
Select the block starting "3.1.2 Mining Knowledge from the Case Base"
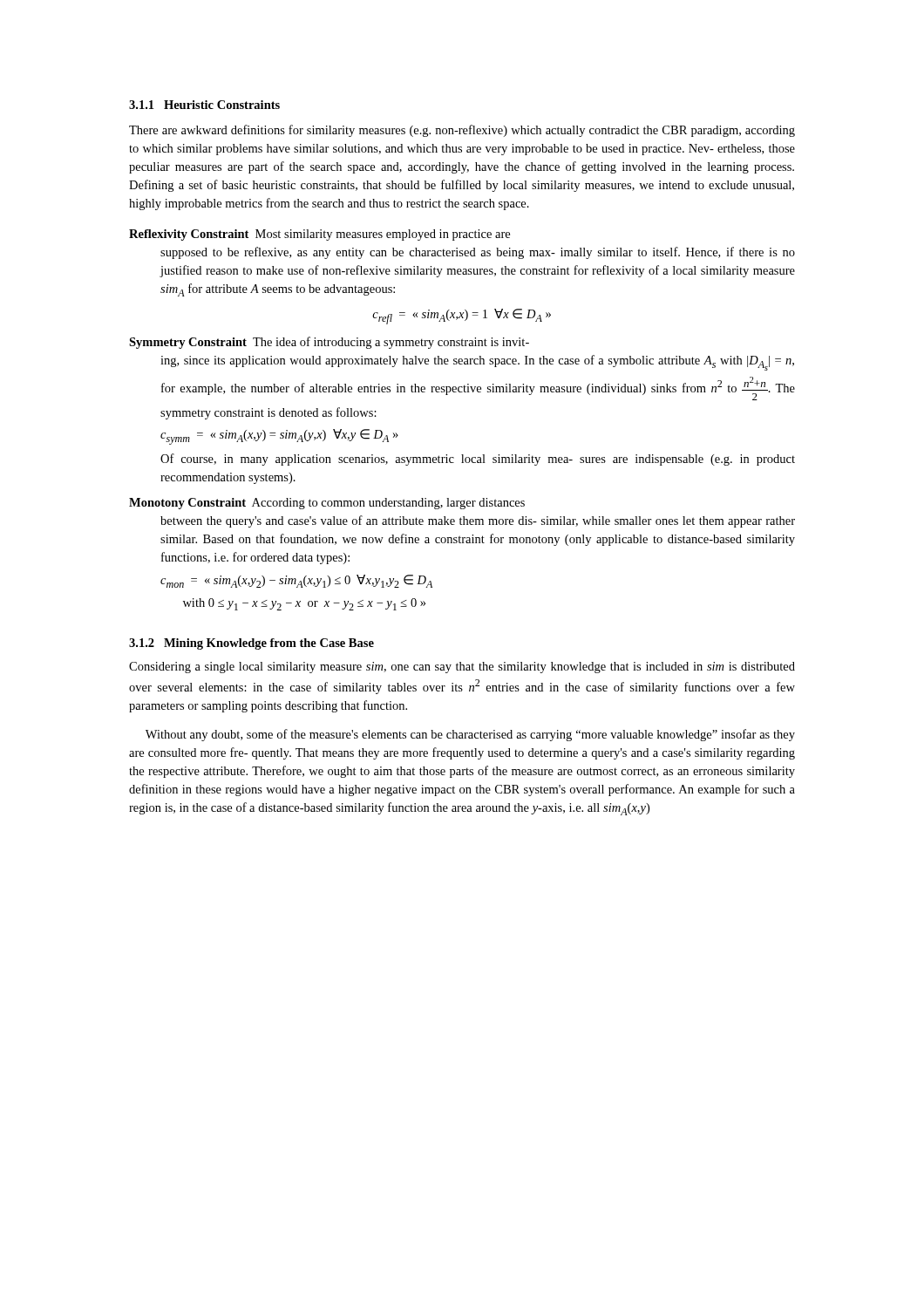[x=251, y=643]
